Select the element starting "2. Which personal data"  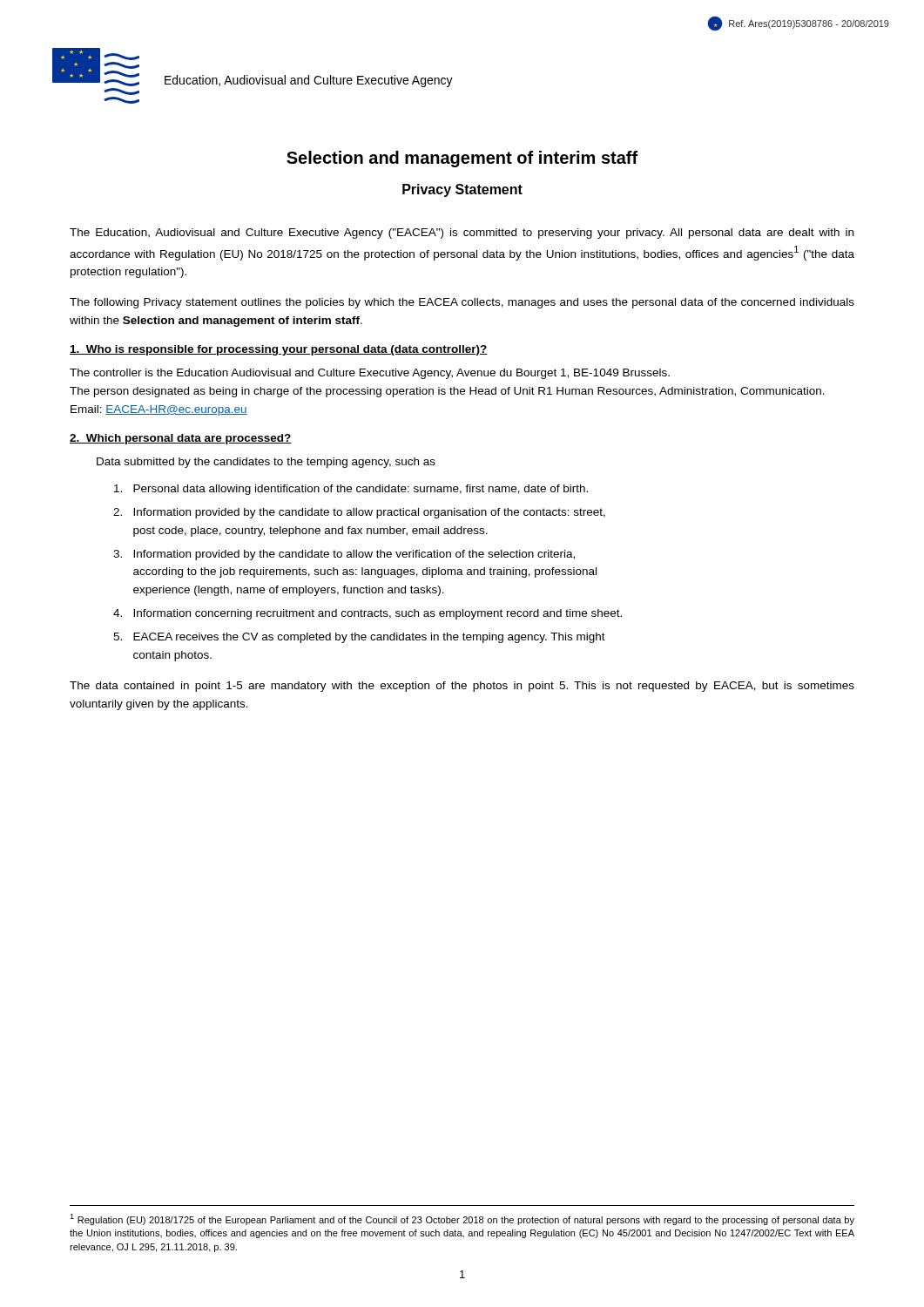pyautogui.click(x=180, y=438)
